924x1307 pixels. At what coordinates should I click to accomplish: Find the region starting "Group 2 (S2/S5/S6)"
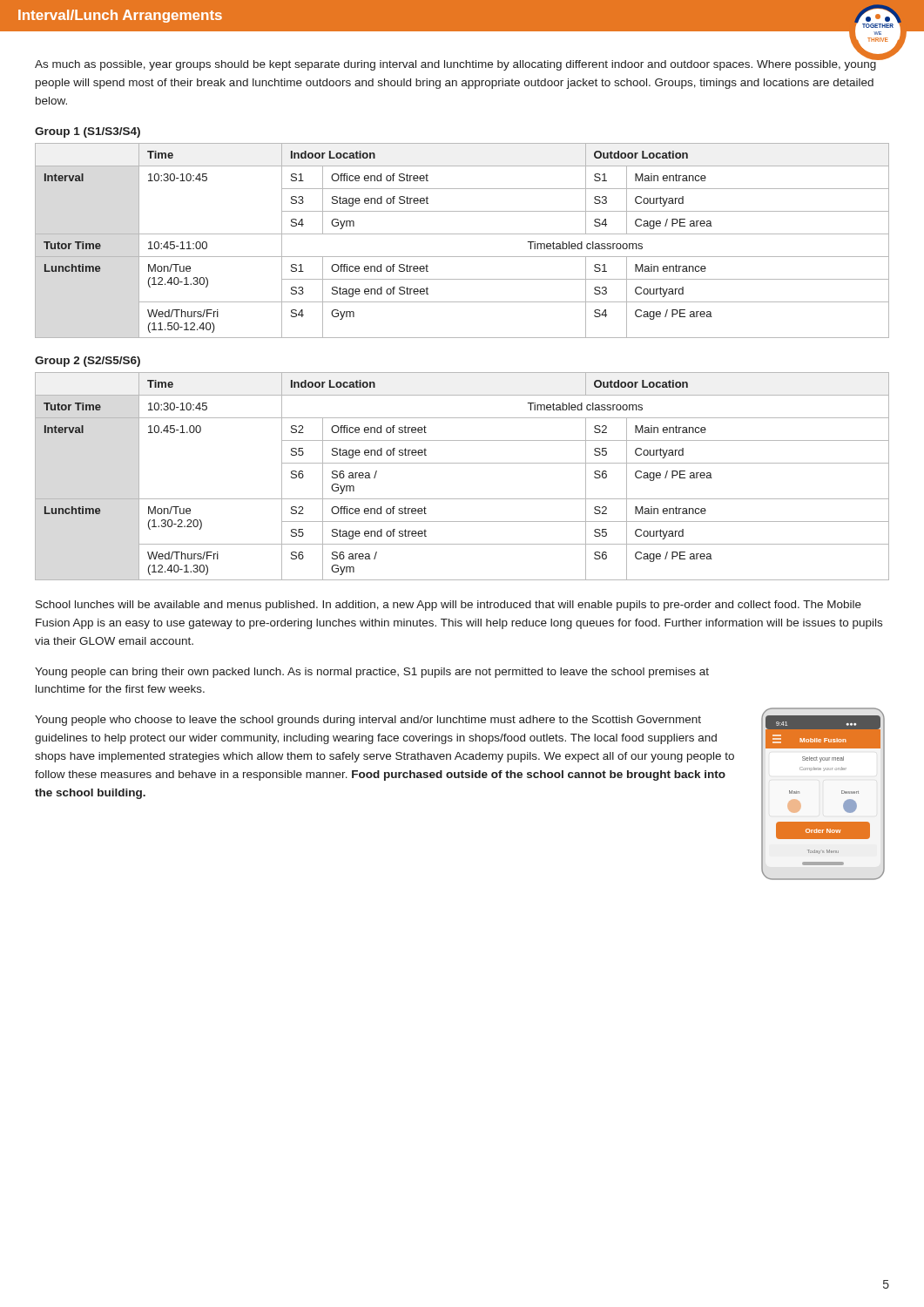(x=88, y=360)
